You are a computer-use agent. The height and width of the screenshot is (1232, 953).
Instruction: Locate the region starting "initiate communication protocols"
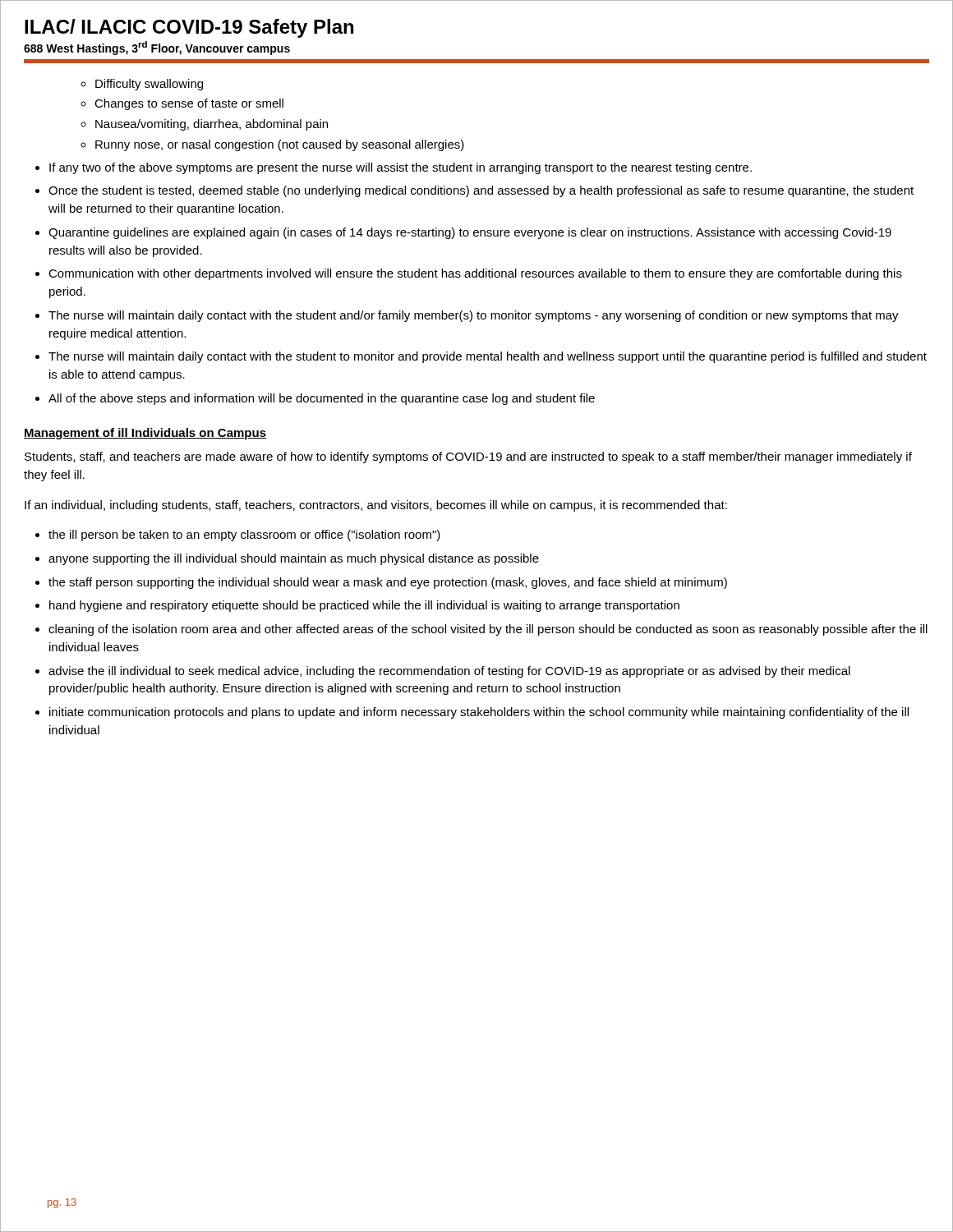pyautogui.click(x=479, y=721)
